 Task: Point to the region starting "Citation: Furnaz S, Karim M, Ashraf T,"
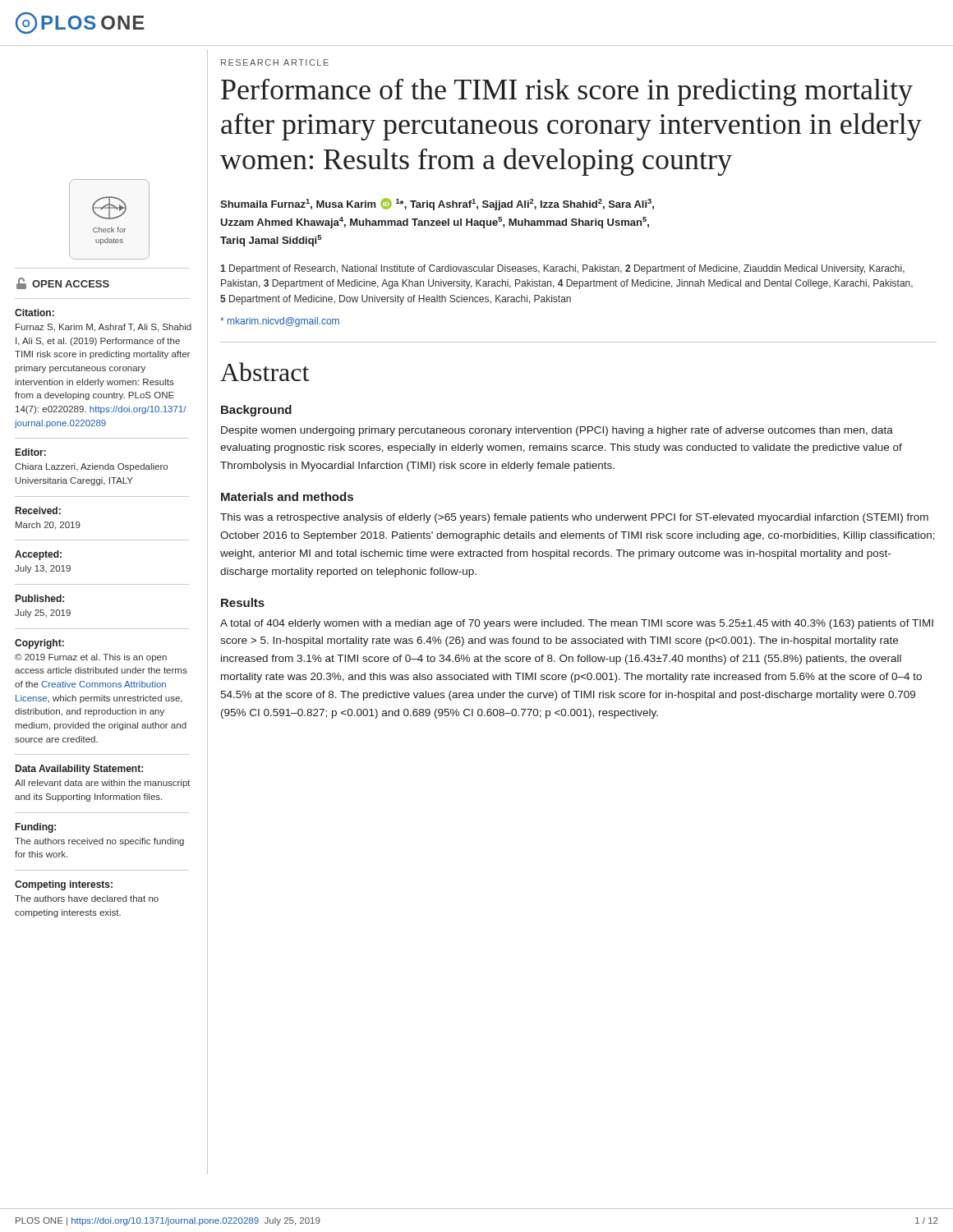click(104, 368)
